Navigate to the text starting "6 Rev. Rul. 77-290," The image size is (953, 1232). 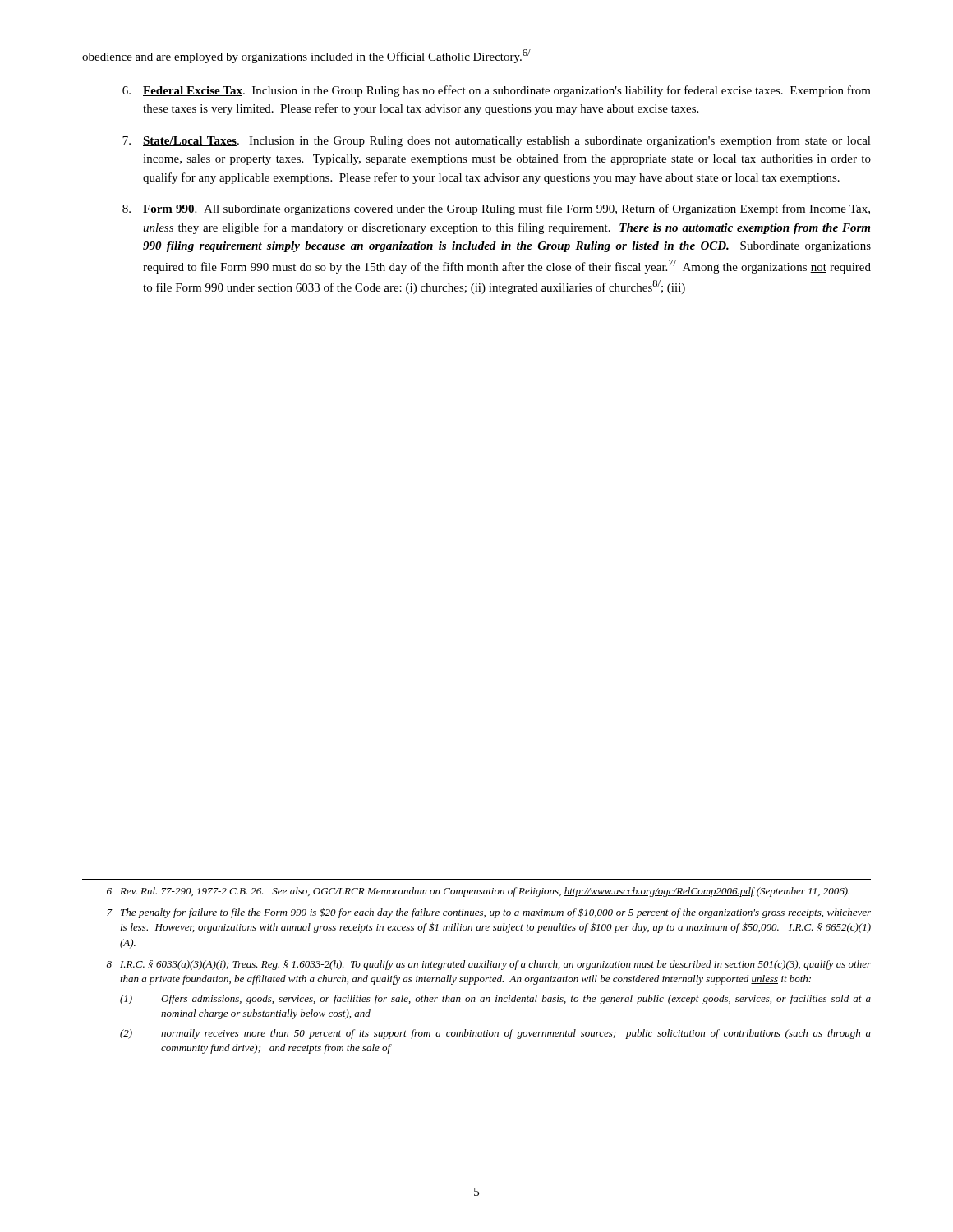pos(476,891)
